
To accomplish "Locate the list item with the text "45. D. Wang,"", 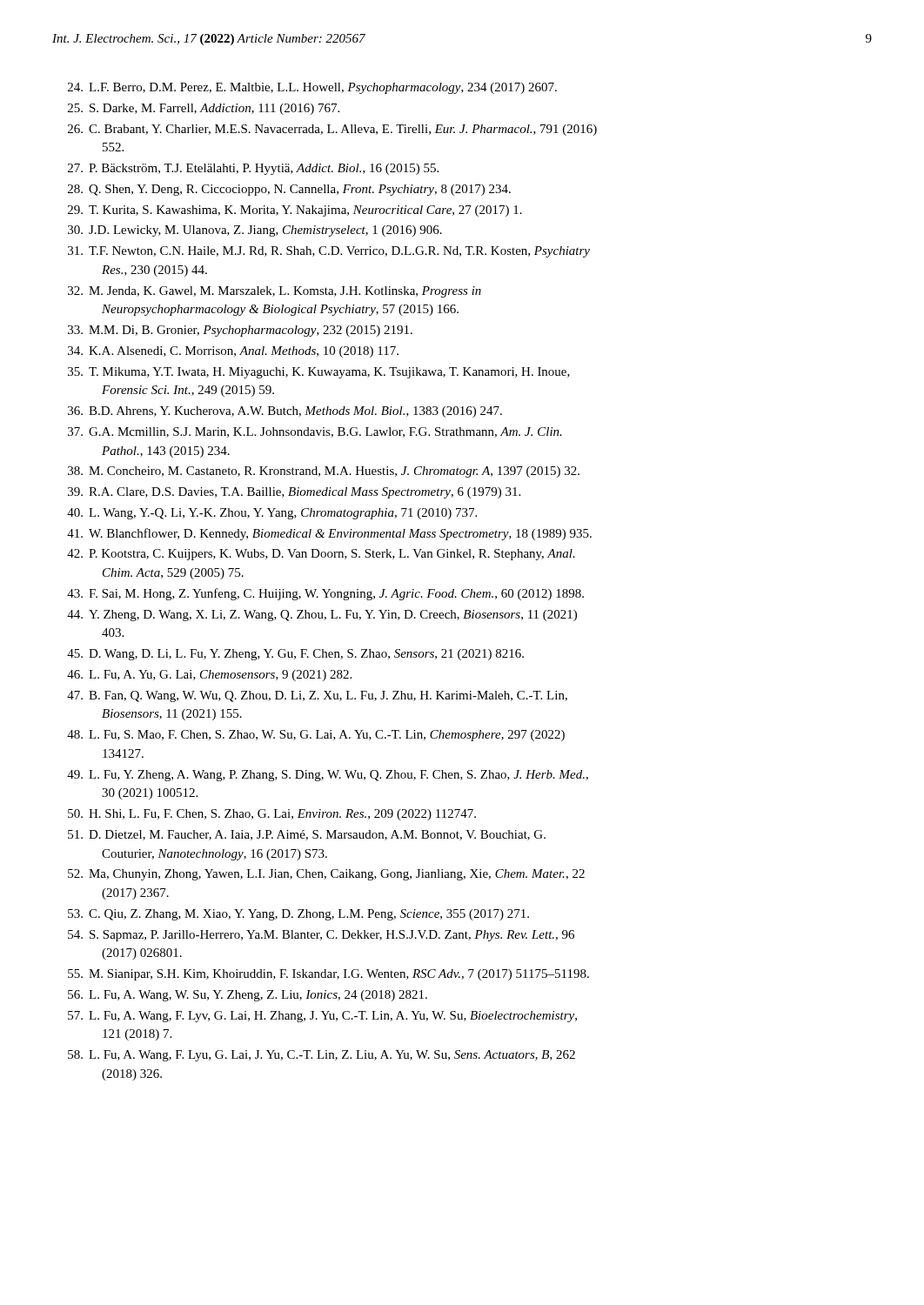I will [462, 654].
